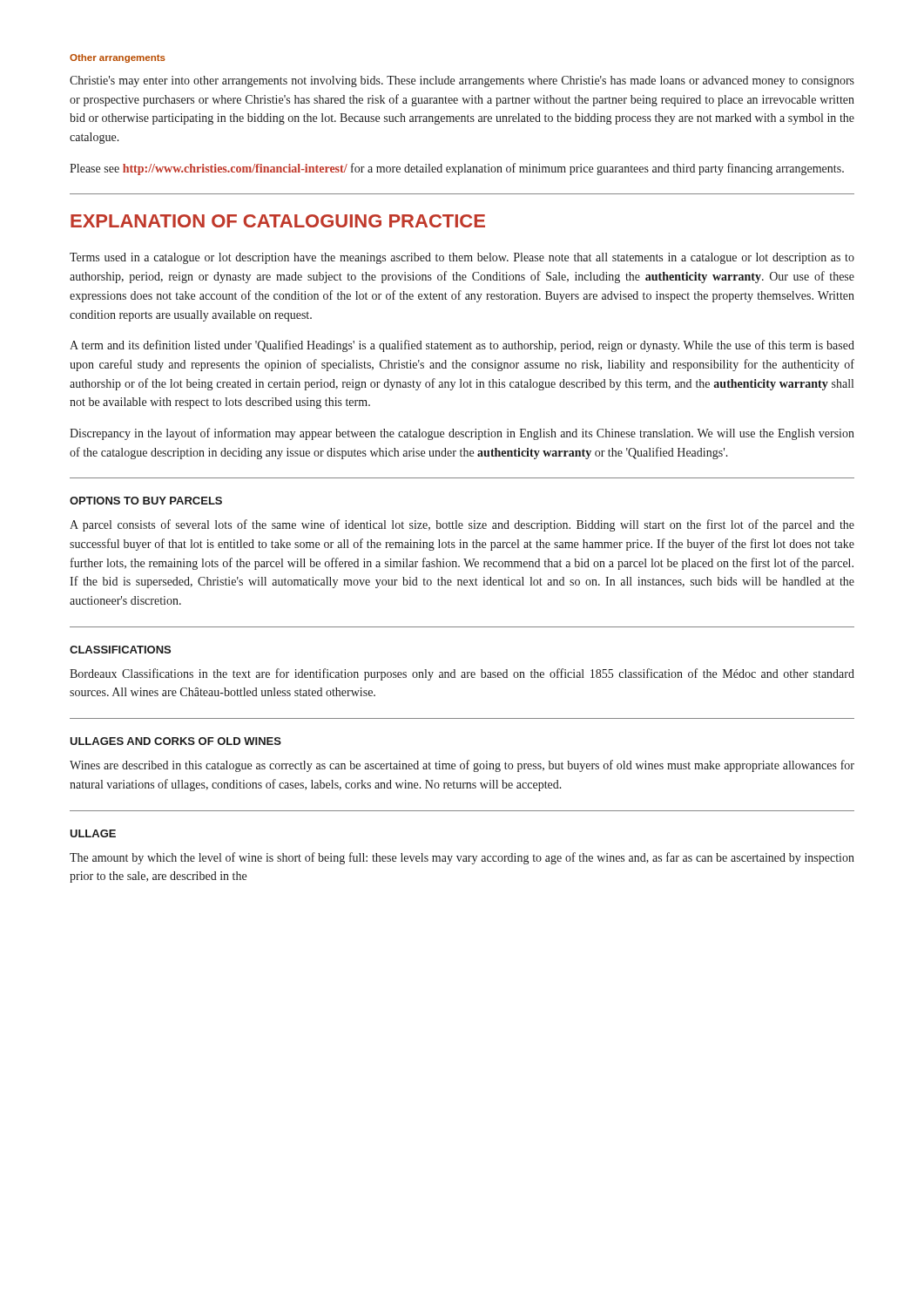Viewport: 924px width, 1307px height.
Task: Click on the text block with the text "The amount by which the level of wine"
Action: pos(462,867)
